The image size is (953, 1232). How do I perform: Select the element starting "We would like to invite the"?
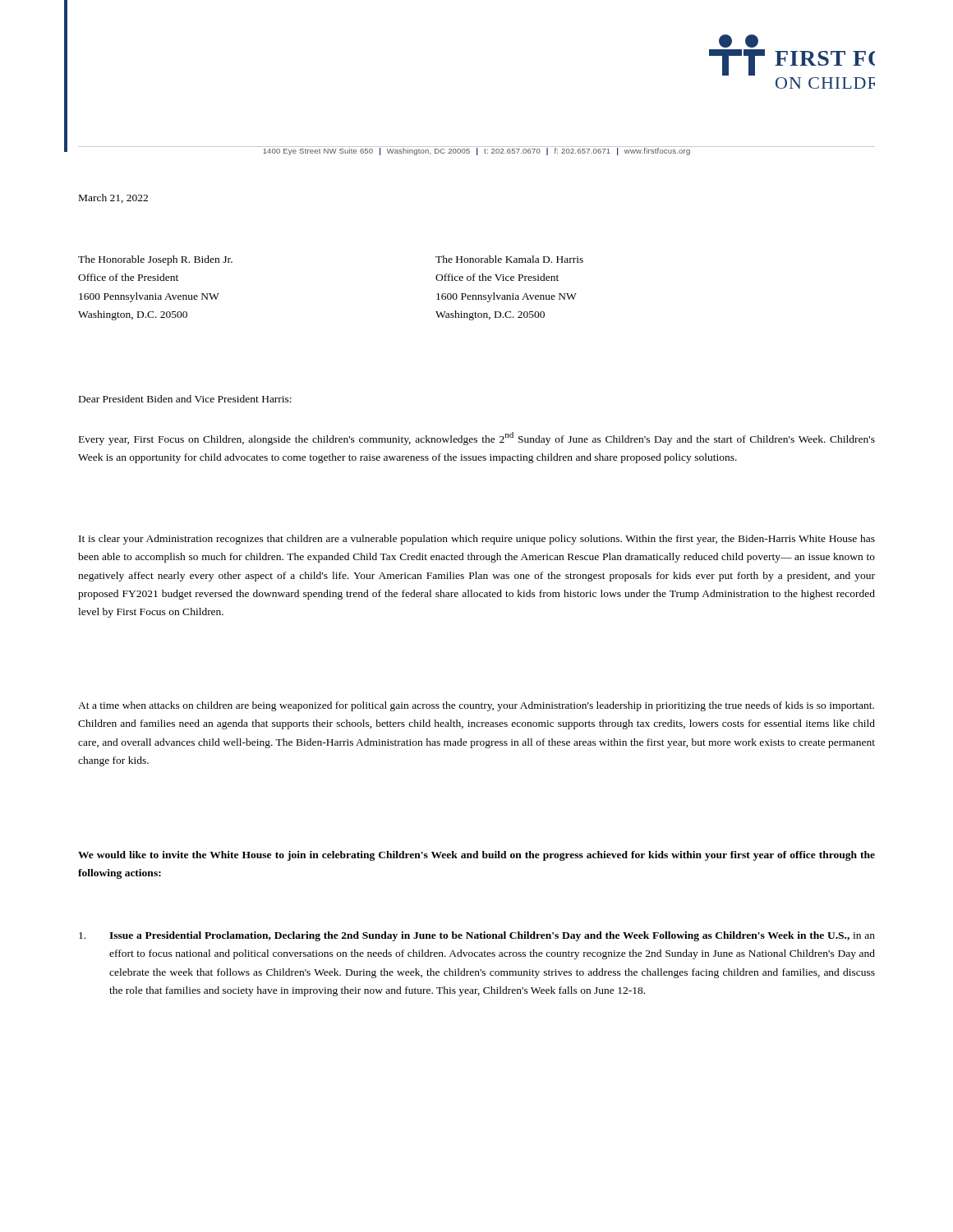[476, 864]
